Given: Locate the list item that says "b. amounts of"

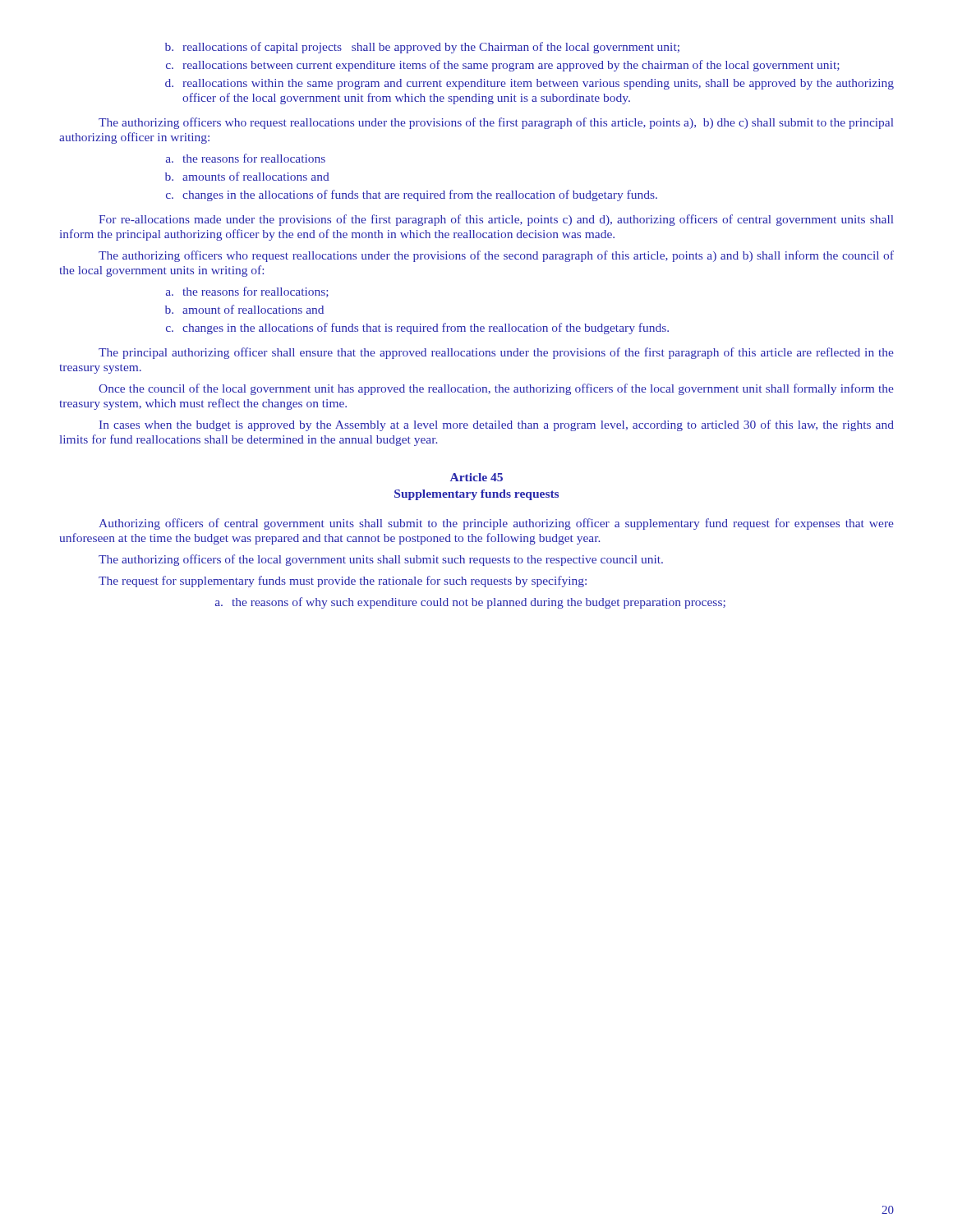Looking at the screenshot, I should coord(247,176).
